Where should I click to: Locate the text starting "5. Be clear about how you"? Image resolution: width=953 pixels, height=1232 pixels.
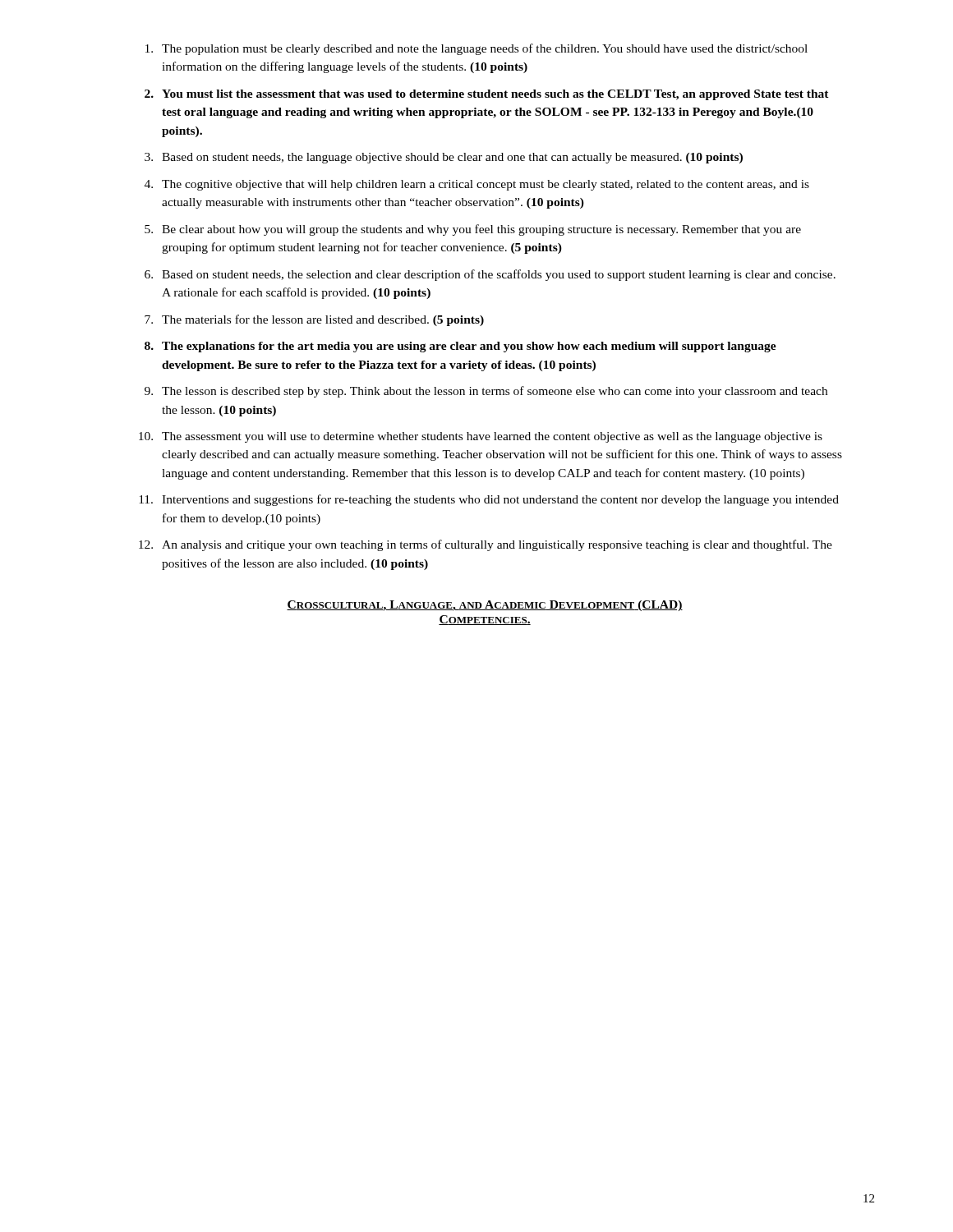(485, 238)
